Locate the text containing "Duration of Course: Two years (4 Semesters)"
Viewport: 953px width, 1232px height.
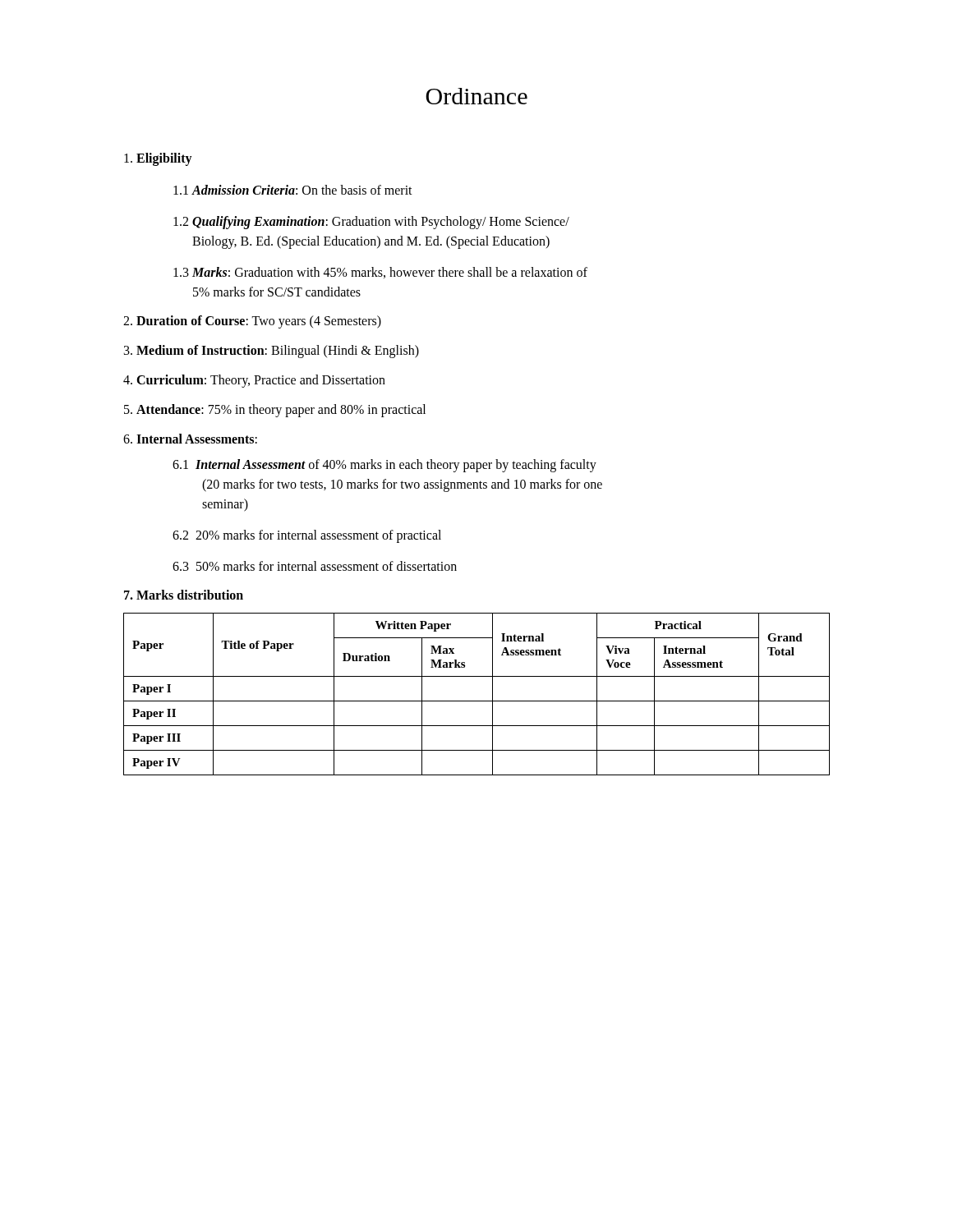tap(252, 321)
